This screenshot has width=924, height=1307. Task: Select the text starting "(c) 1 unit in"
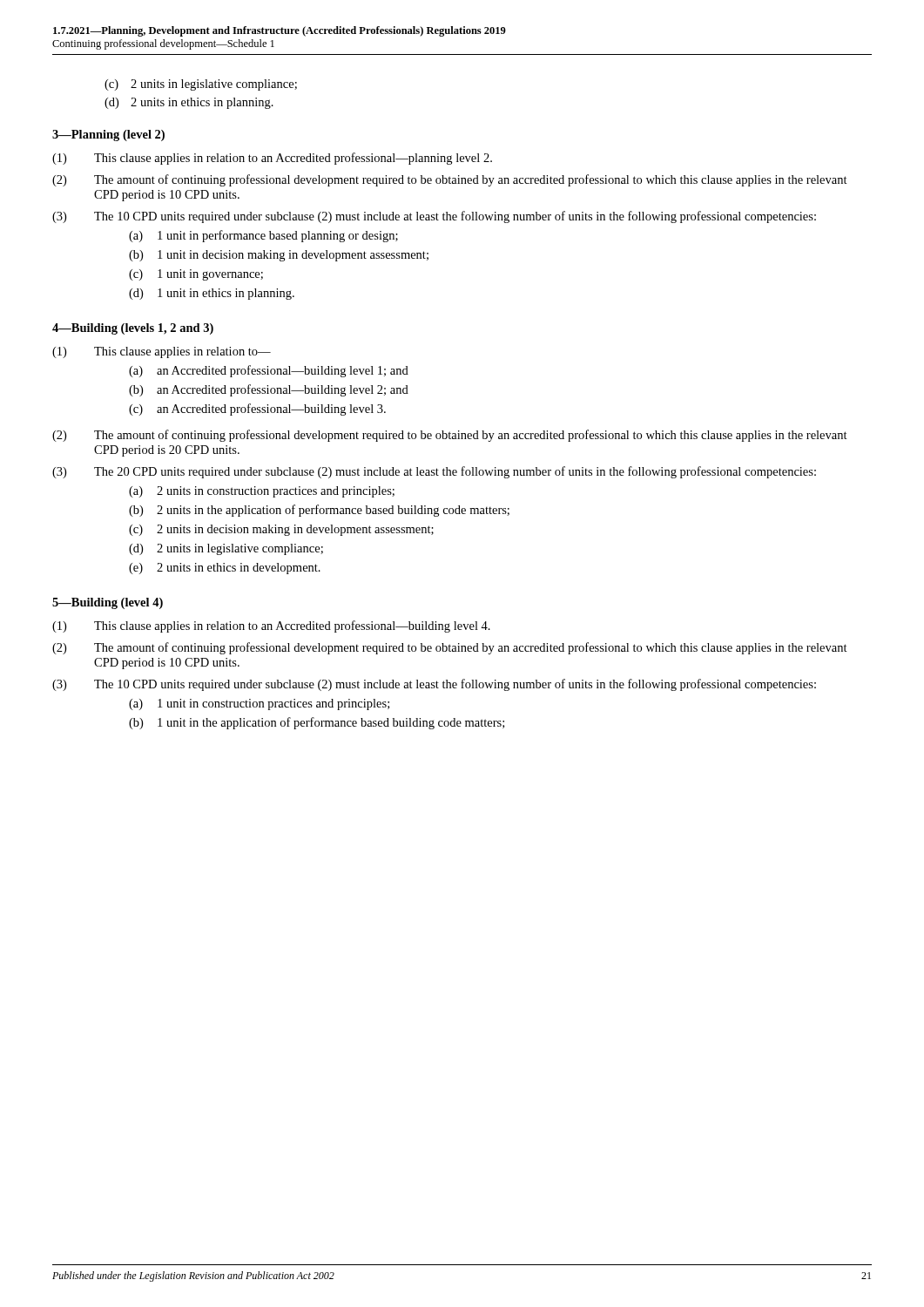(x=196, y=274)
